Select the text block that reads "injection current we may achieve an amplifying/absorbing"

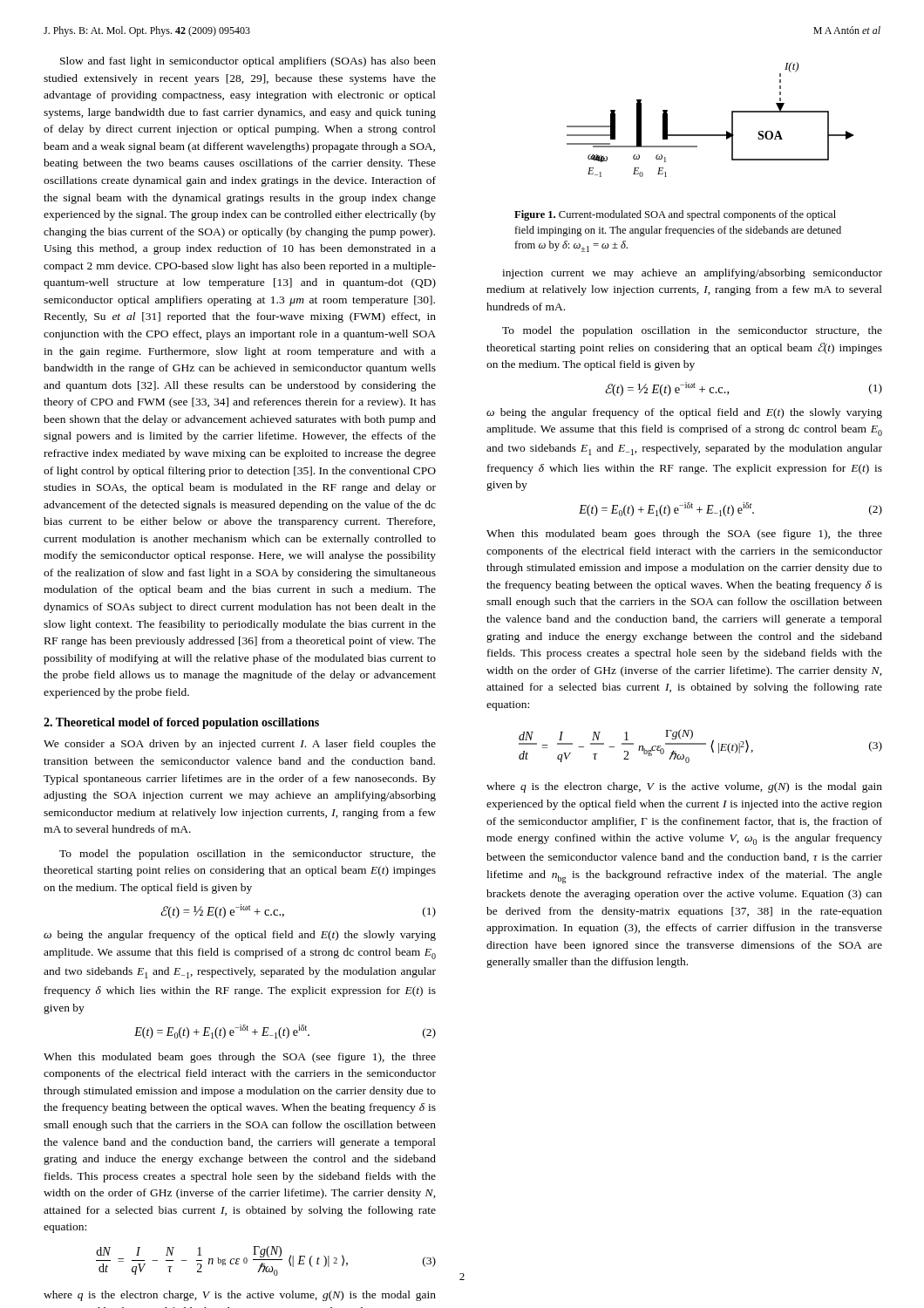(x=684, y=318)
